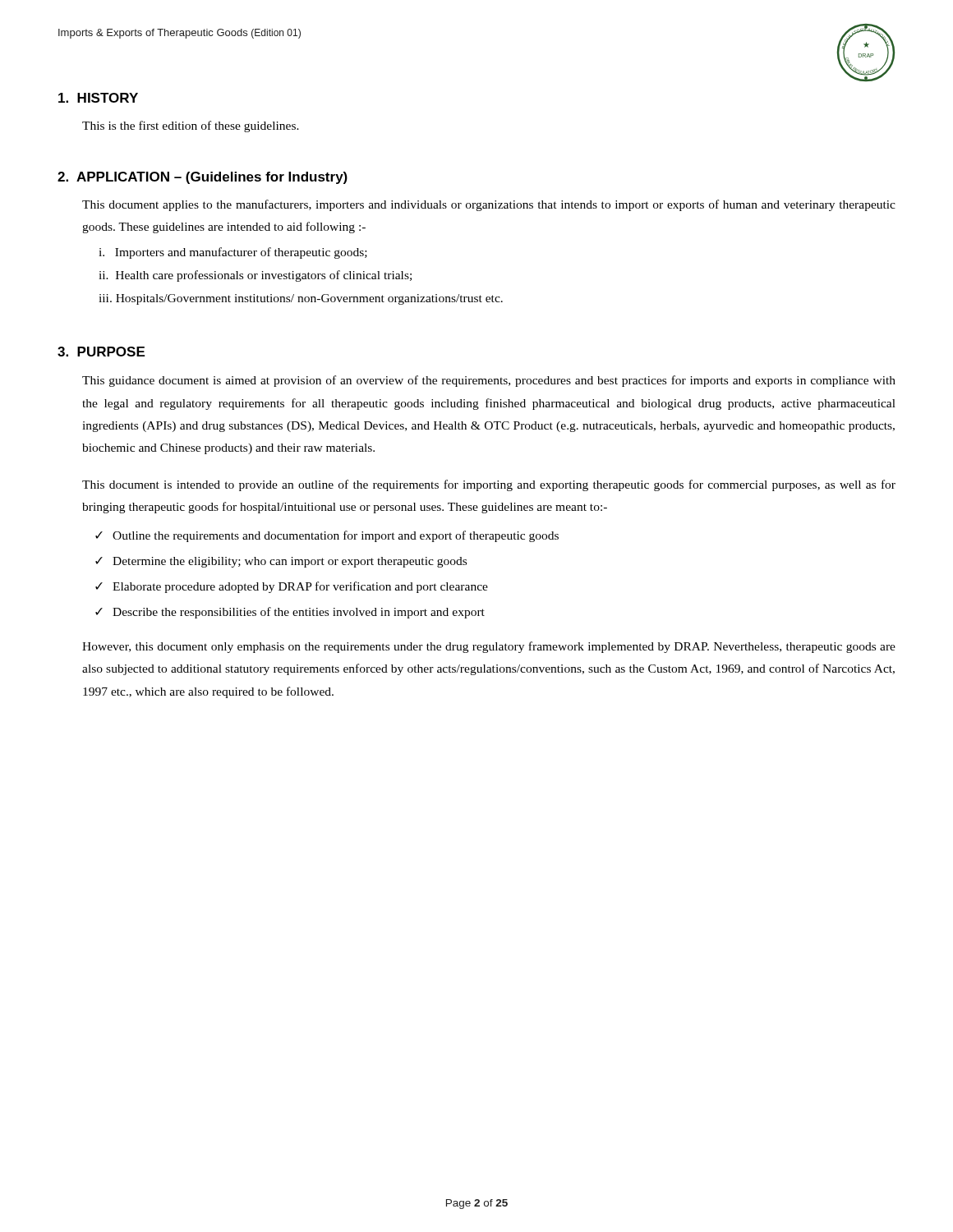953x1232 pixels.
Task: Select the passage starting "Elaborate procedure adopted"
Action: (300, 586)
